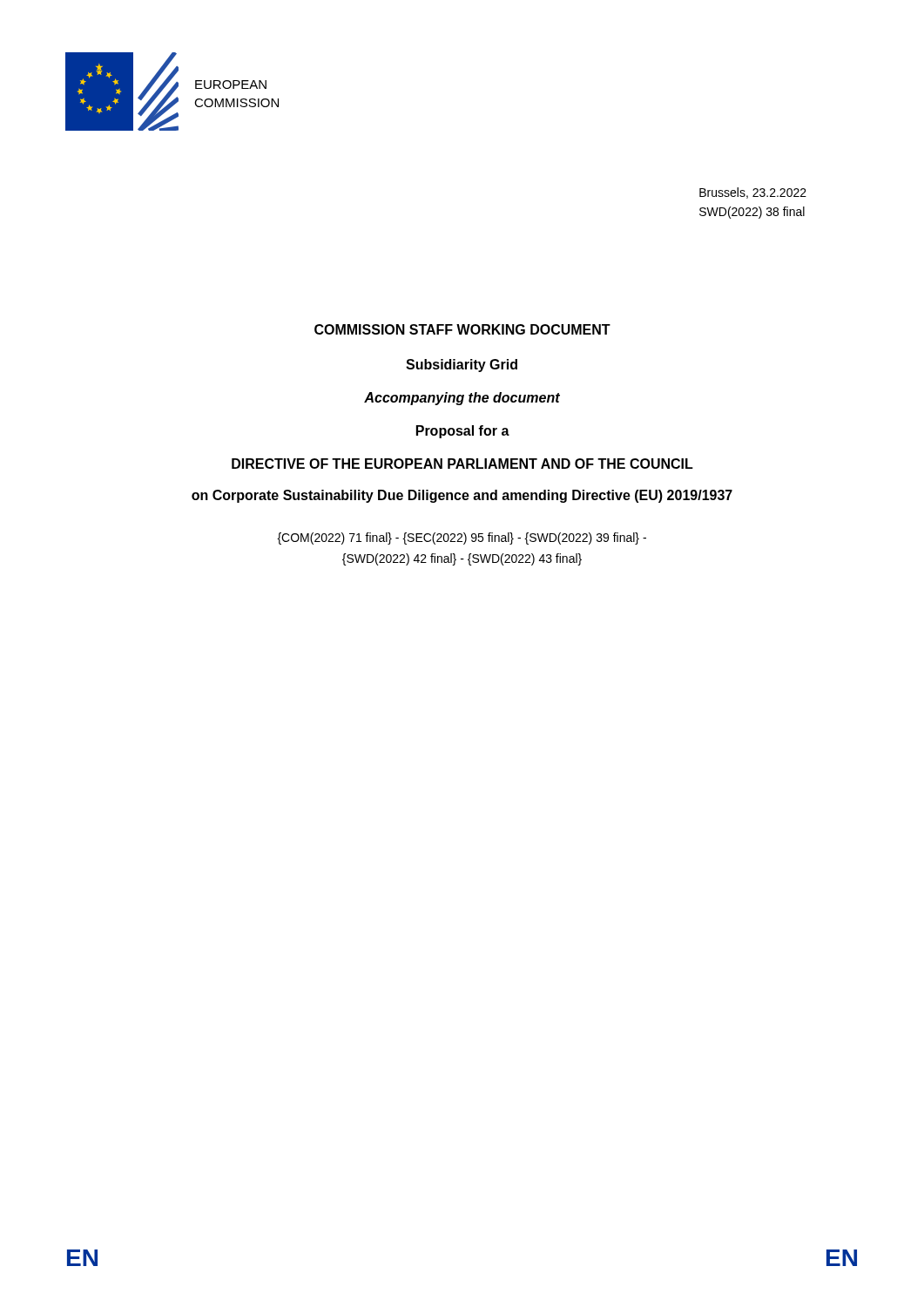The width and height of the screenshot is (924, 1307).
Task: Navigate to the passage starting "Accompanying the document"
Action: coord(462,398)
